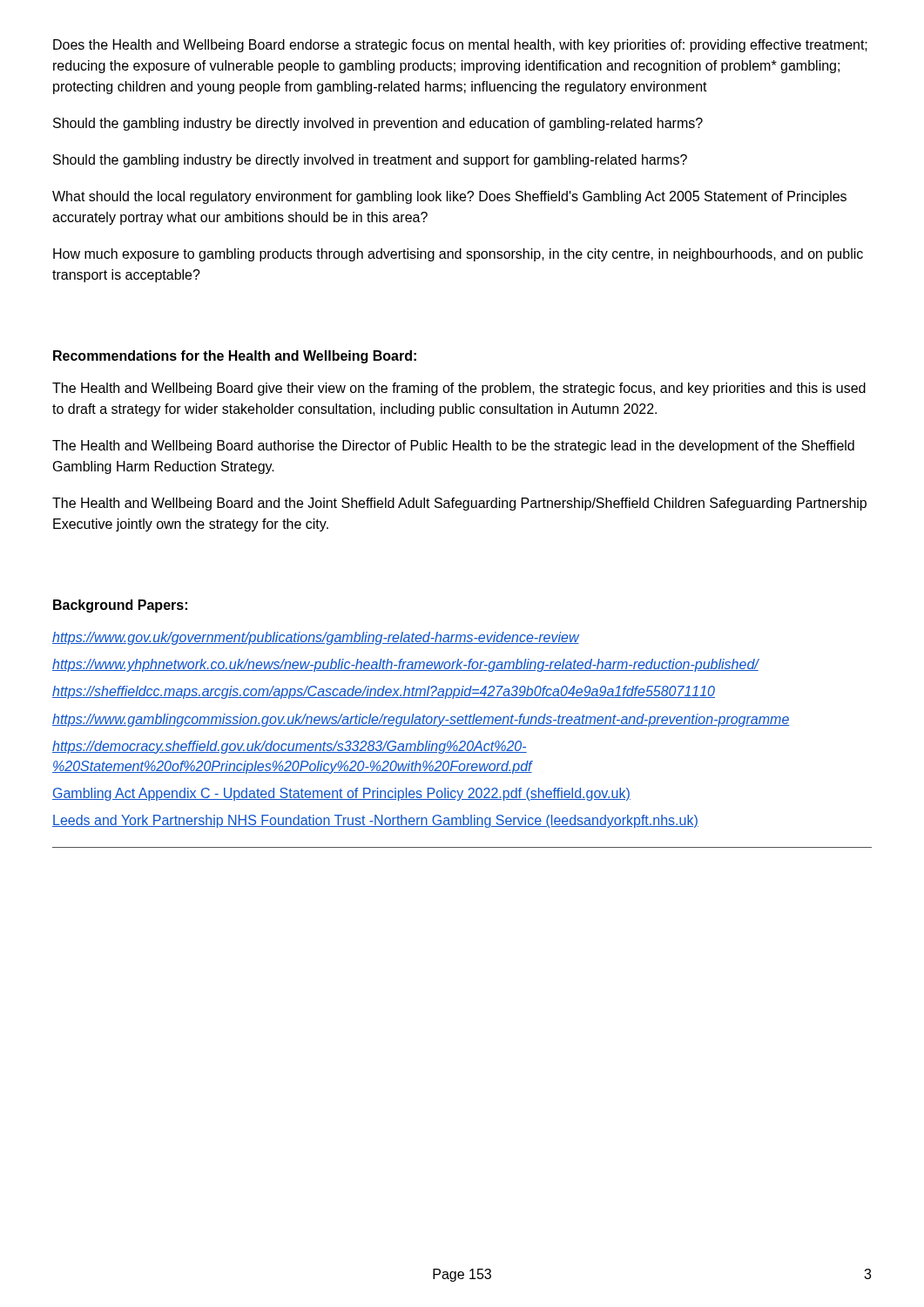Find the region starting "Leeds and York Partnership"

(462, 821)
